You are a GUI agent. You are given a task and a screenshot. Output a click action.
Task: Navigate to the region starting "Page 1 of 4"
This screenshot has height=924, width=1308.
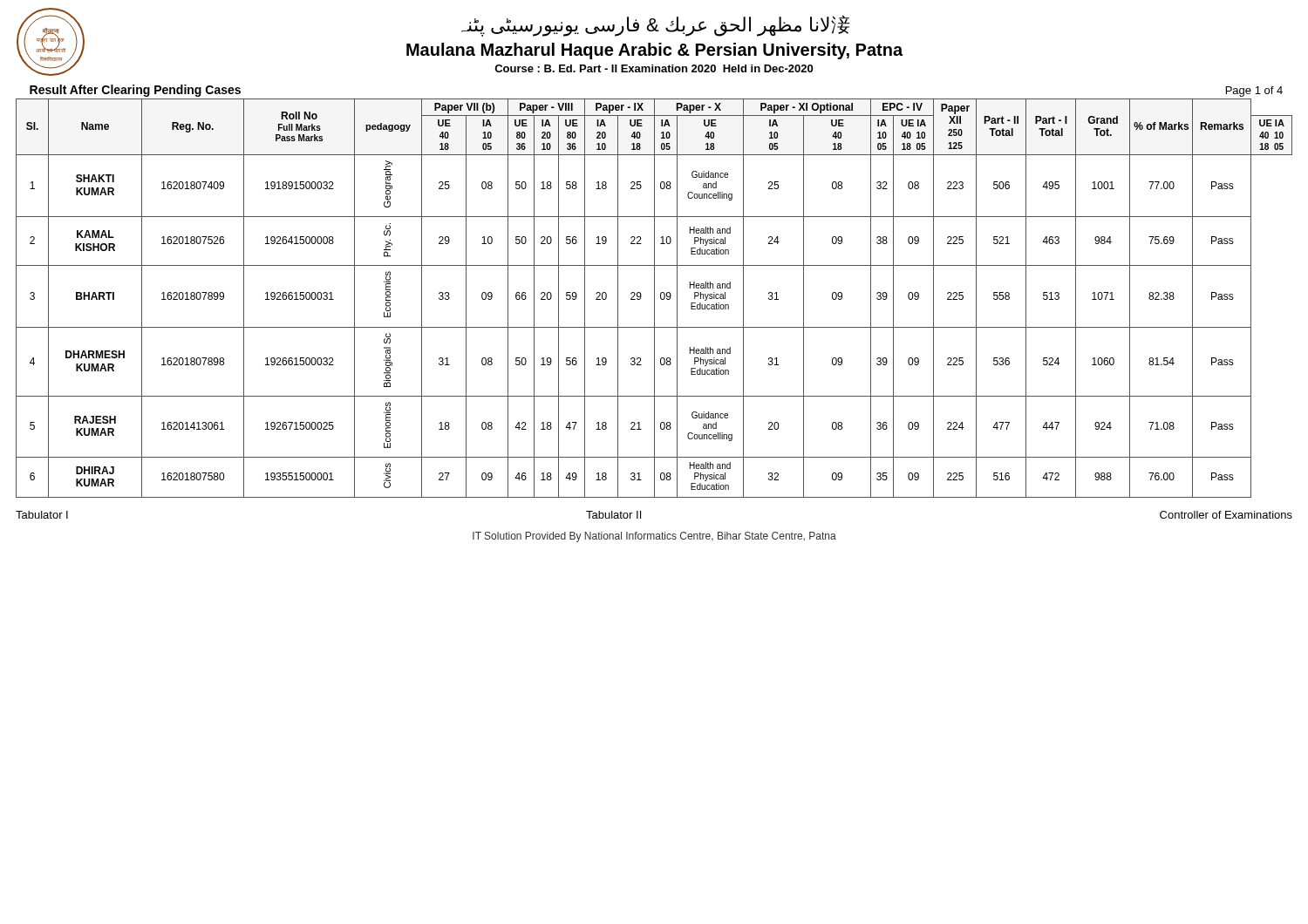click(1259, 90)
